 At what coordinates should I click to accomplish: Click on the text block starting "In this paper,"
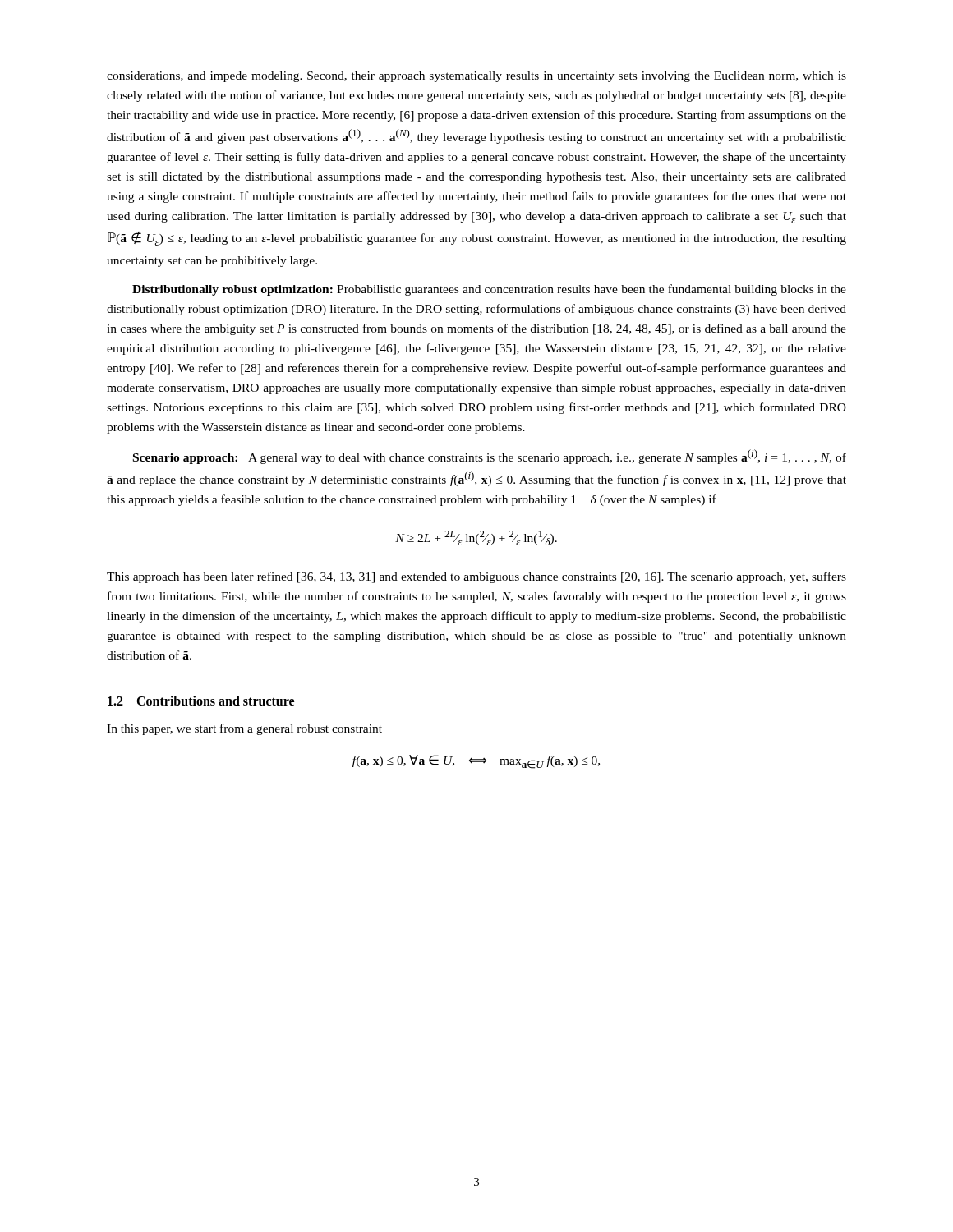pos(244,729)
